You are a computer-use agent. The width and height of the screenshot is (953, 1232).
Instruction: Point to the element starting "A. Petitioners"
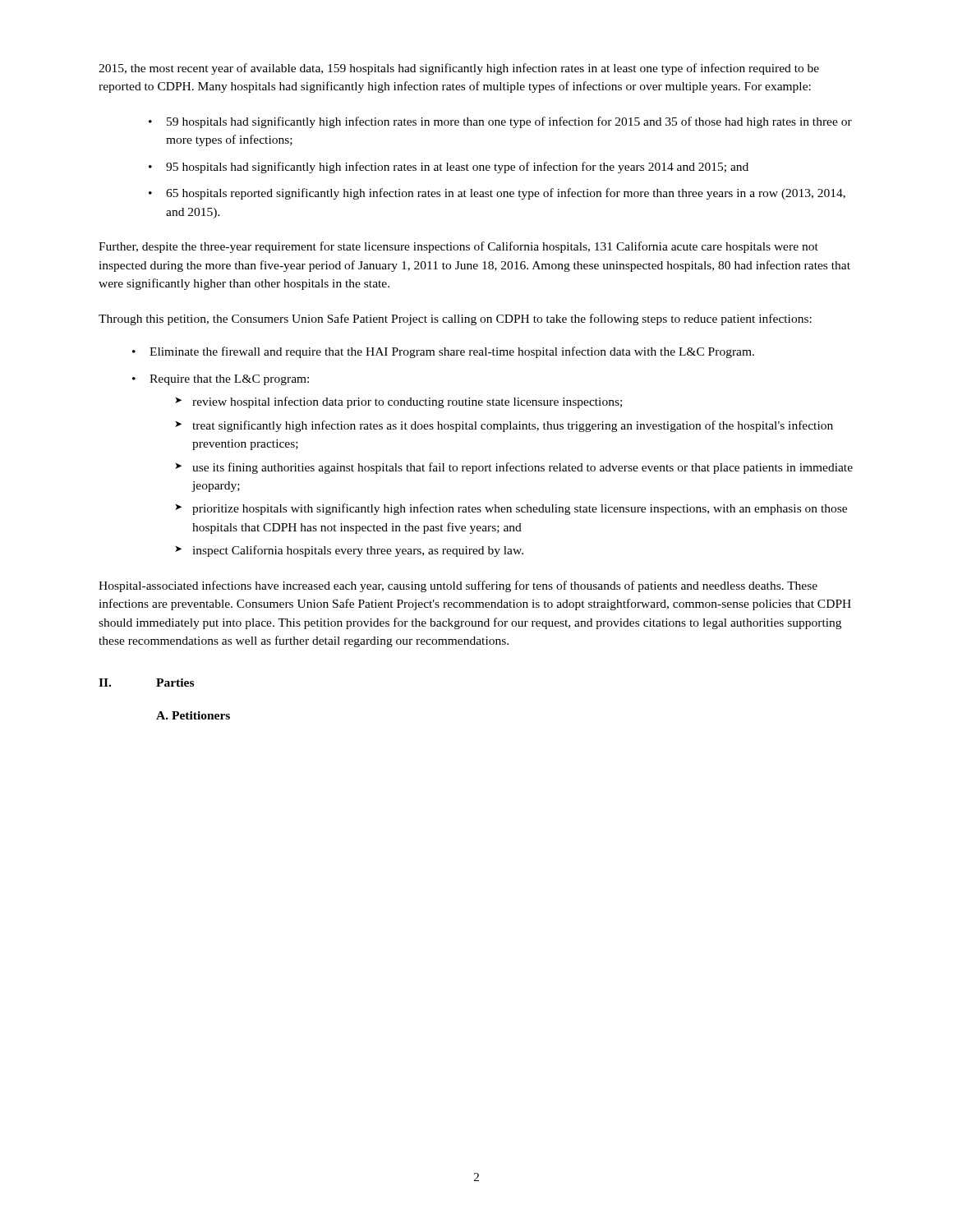(193, 715)
